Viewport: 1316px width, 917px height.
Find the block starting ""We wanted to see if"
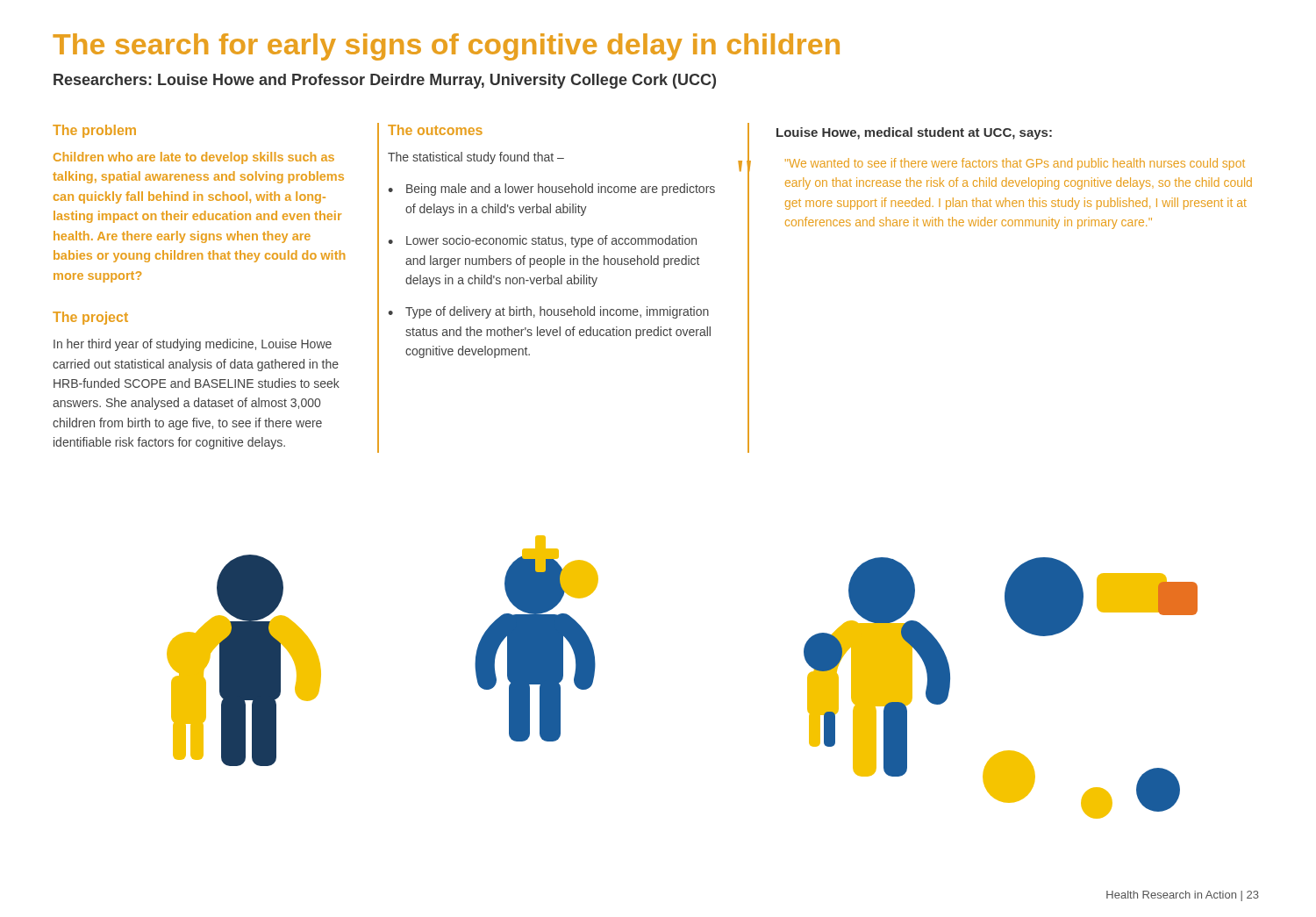tap(1024, 193)
